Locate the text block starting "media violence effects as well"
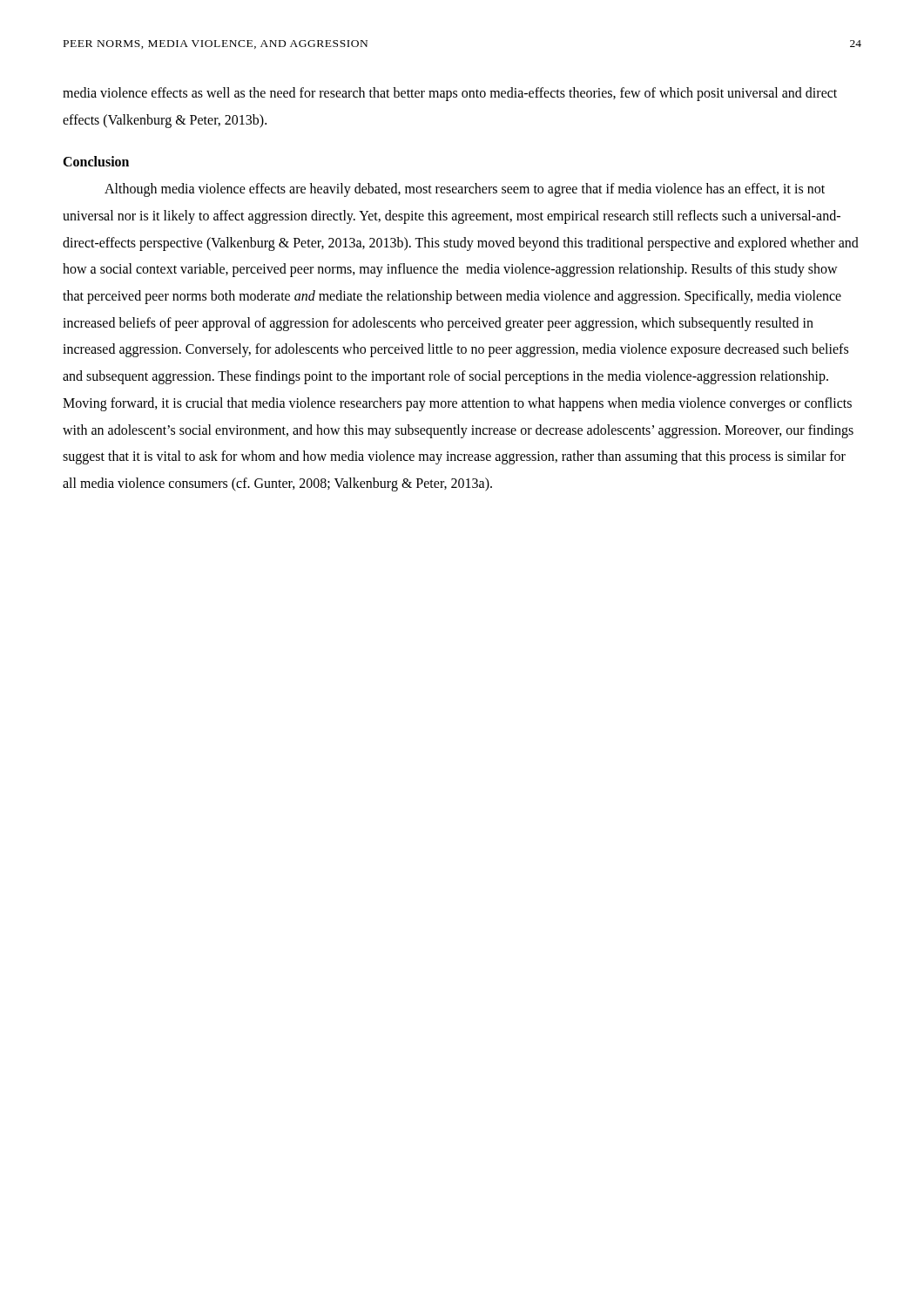Image resolution: width=924 pixels, height=1307 pixels. point(450,106)
